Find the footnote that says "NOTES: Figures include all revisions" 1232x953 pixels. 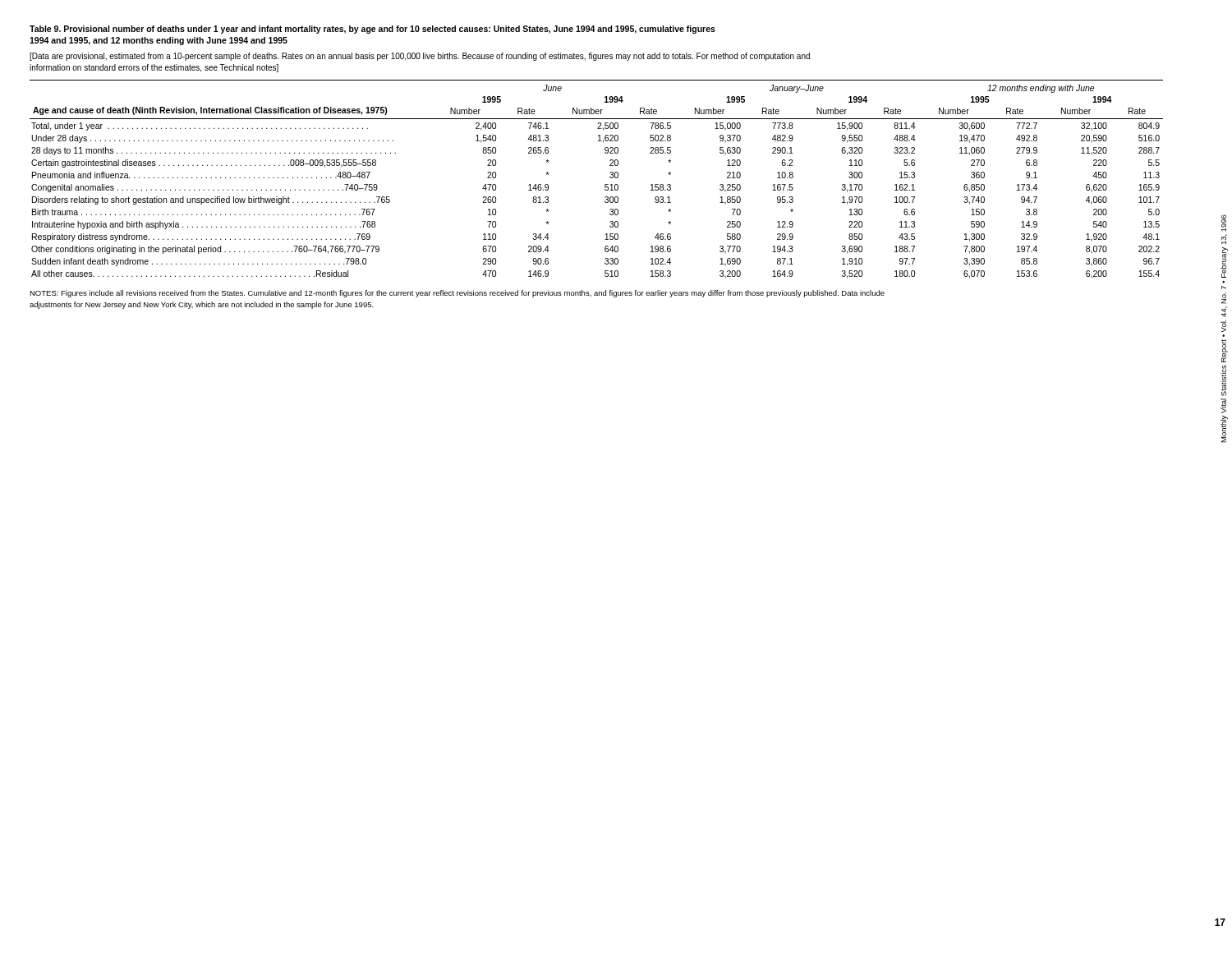pos(457,299)
